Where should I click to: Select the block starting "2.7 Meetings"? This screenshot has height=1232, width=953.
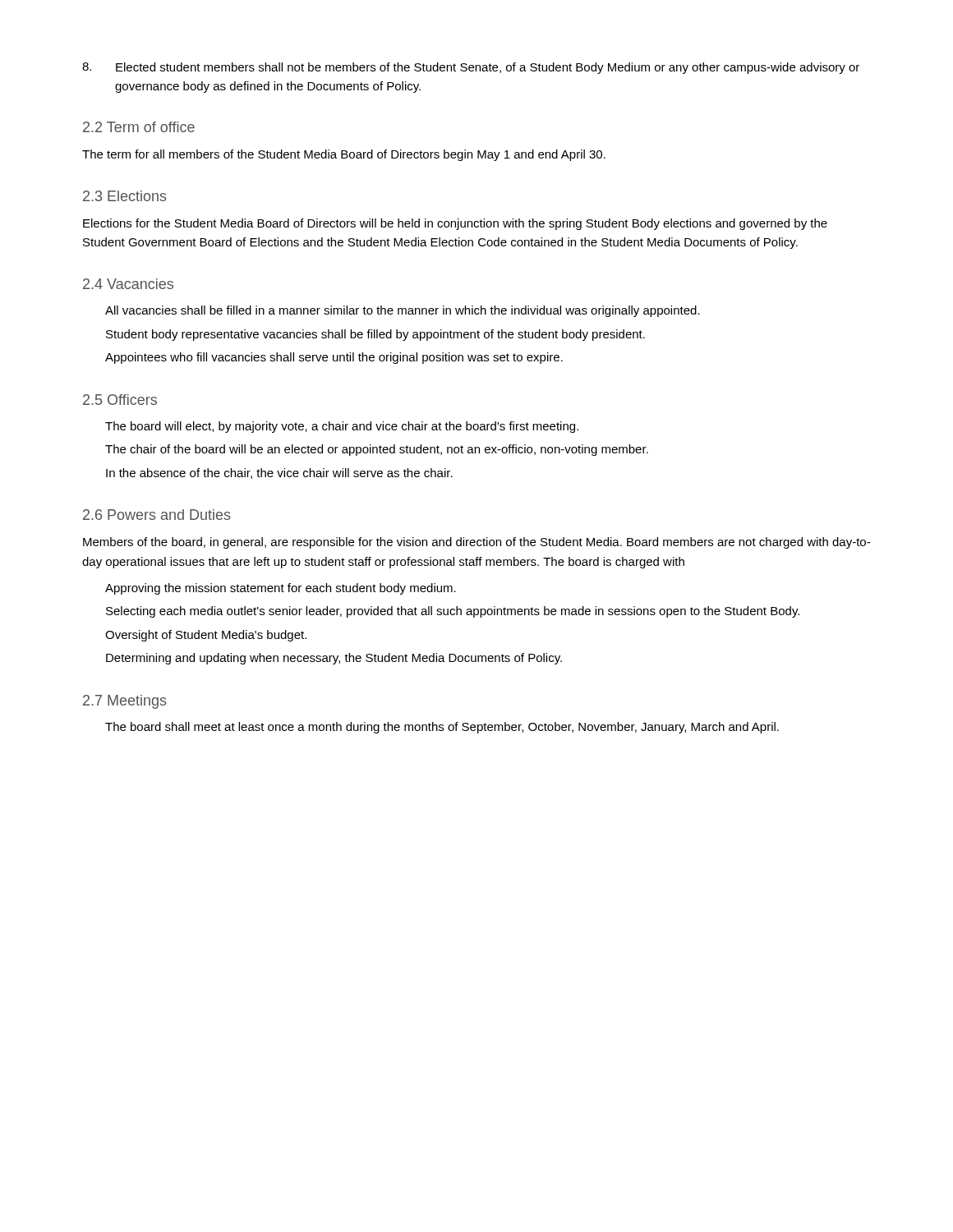[125, 700]
